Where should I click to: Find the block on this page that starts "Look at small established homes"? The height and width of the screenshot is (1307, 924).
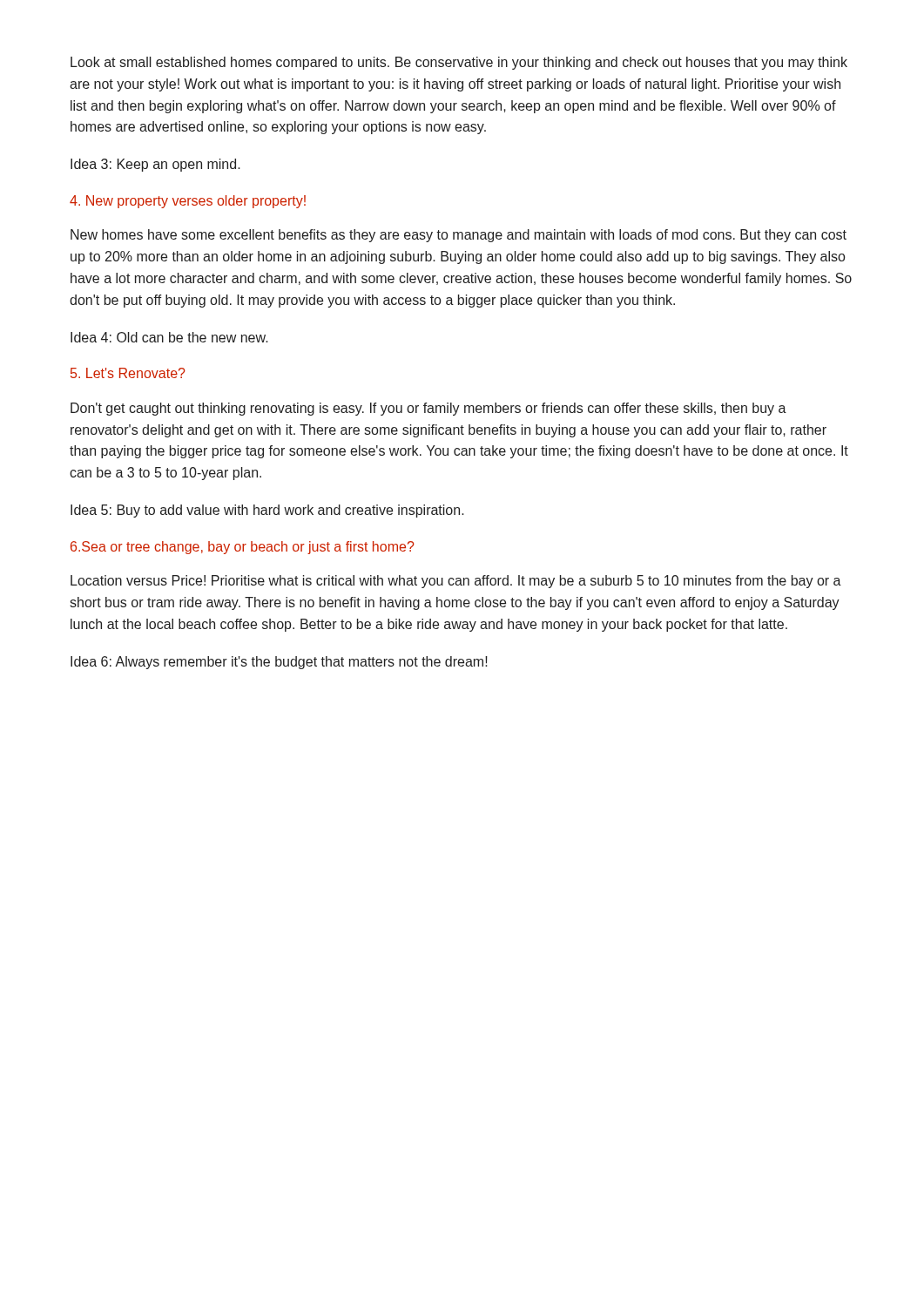[458, 95]
